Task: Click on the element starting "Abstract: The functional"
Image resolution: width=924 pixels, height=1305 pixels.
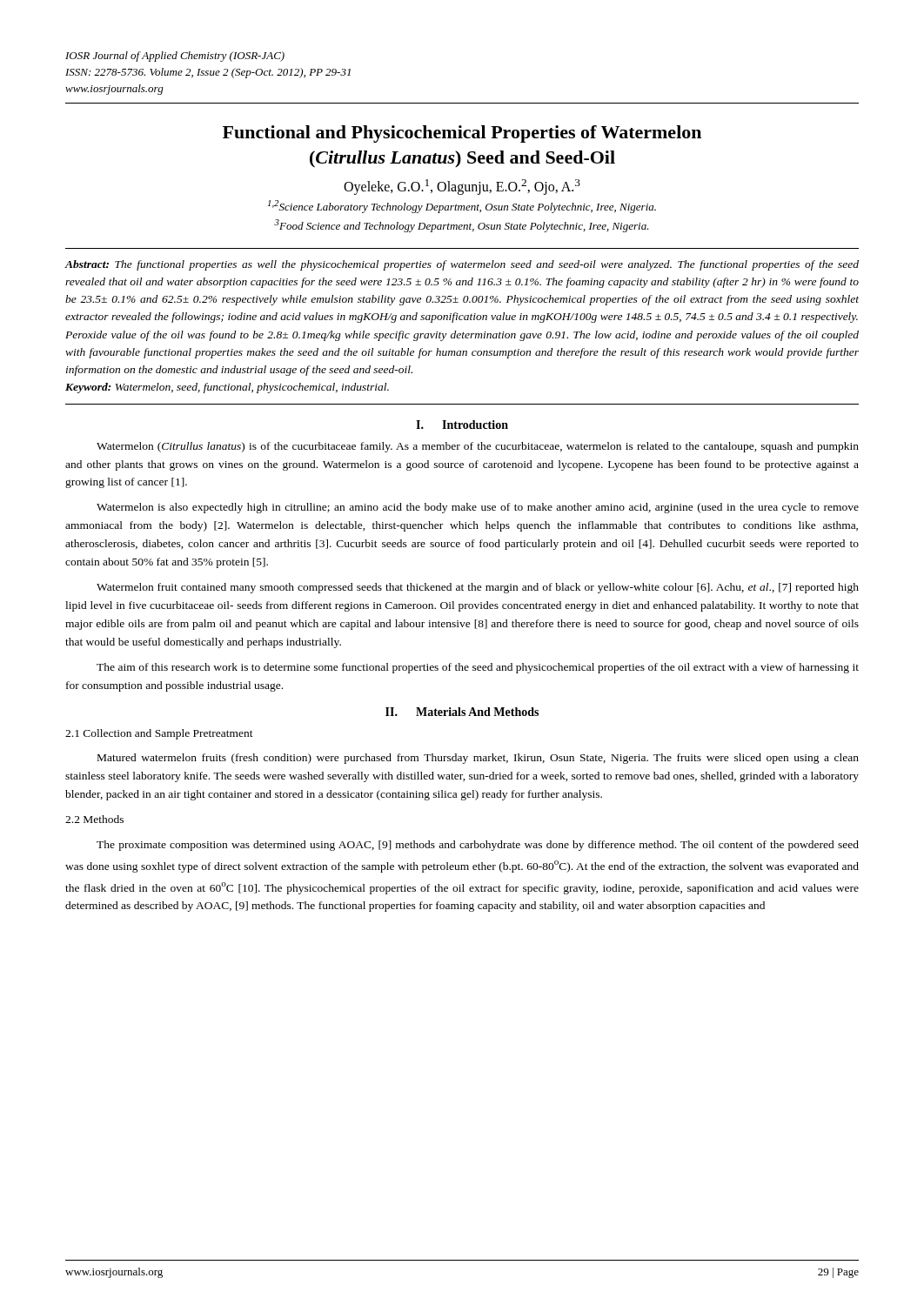Action: [x=462, y=326]
